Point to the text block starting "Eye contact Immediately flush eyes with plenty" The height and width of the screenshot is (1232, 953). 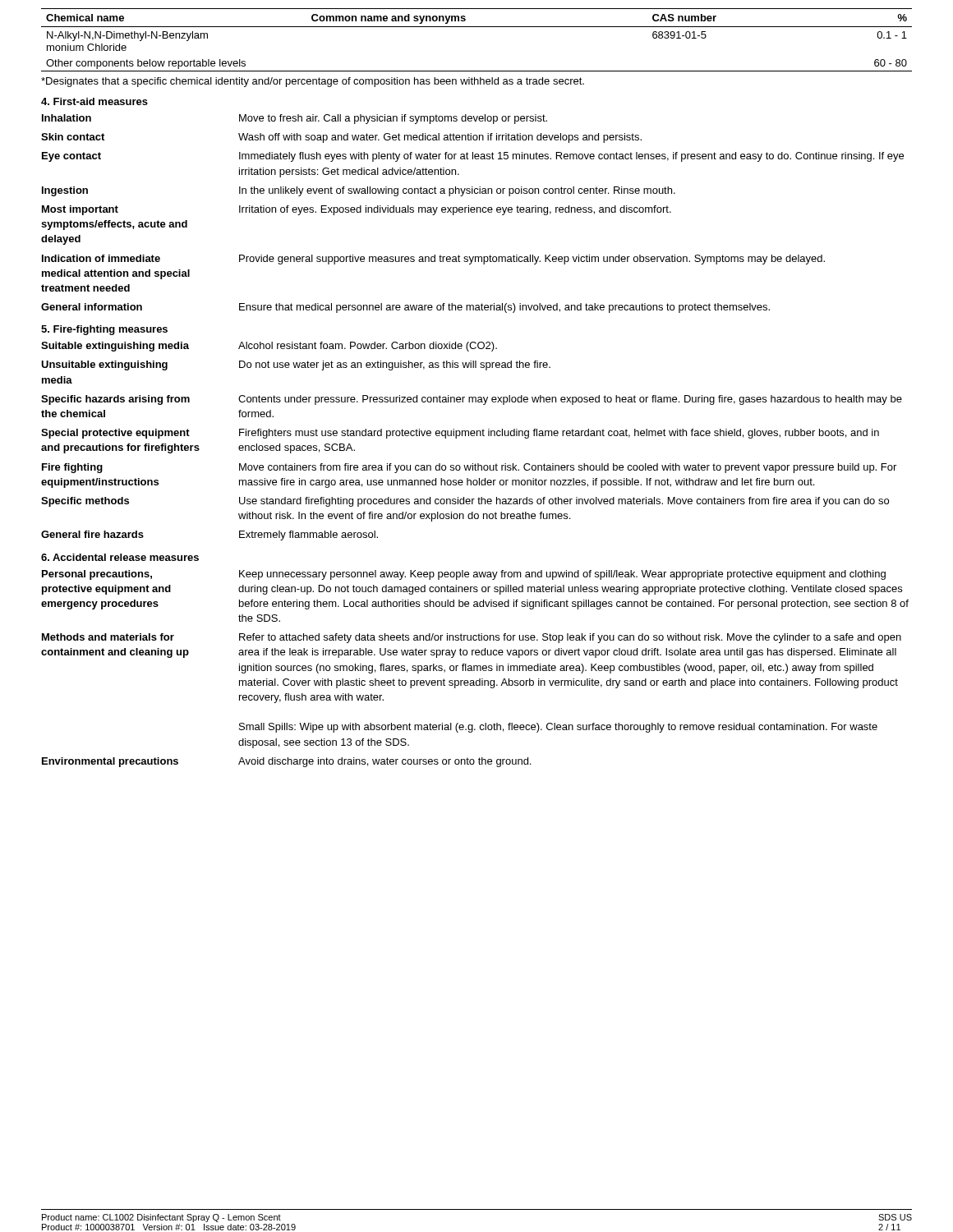(x=476, y=164)
